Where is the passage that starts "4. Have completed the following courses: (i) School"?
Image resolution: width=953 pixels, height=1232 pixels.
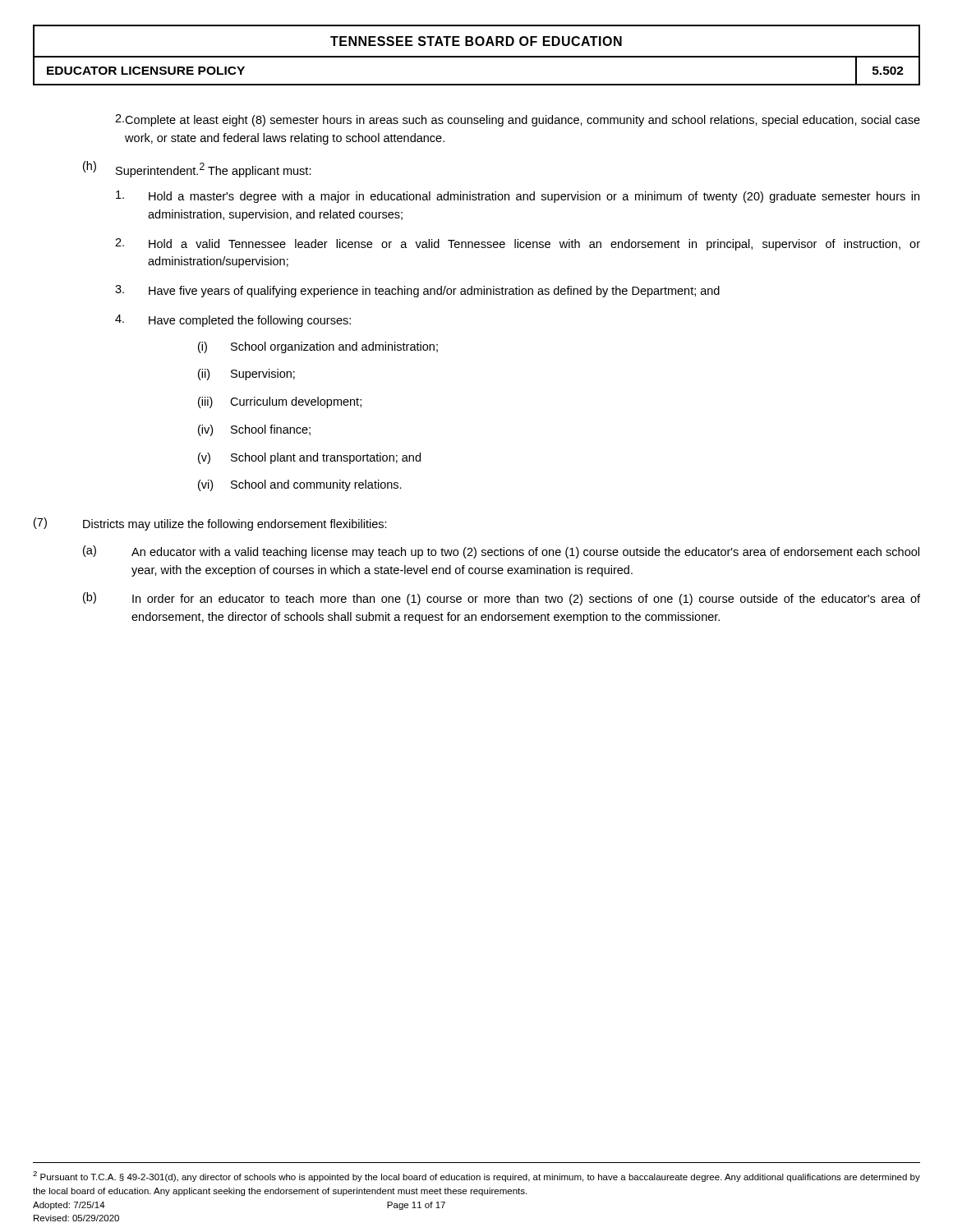point(233,321)
